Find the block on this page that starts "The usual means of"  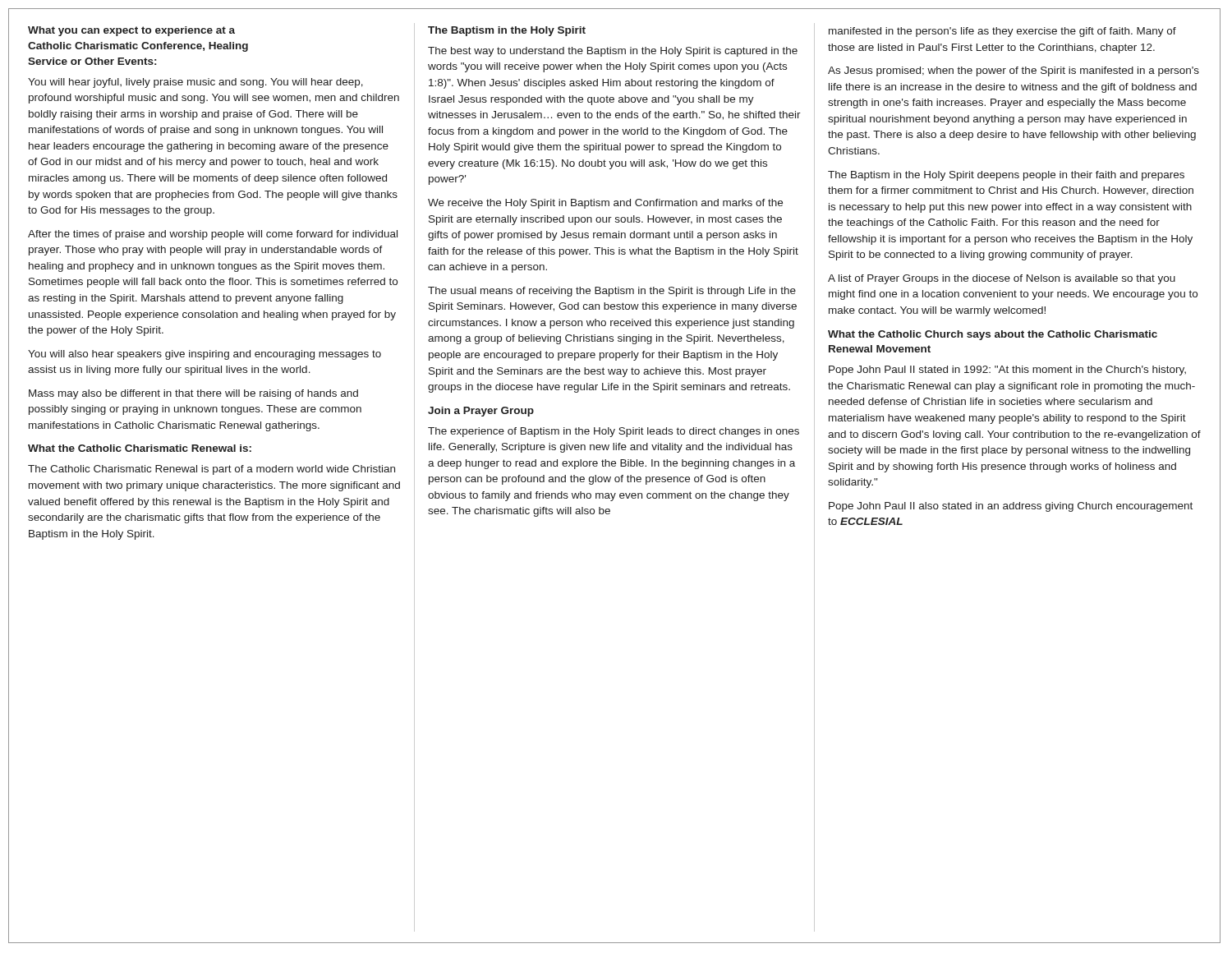tap(614, 339)
